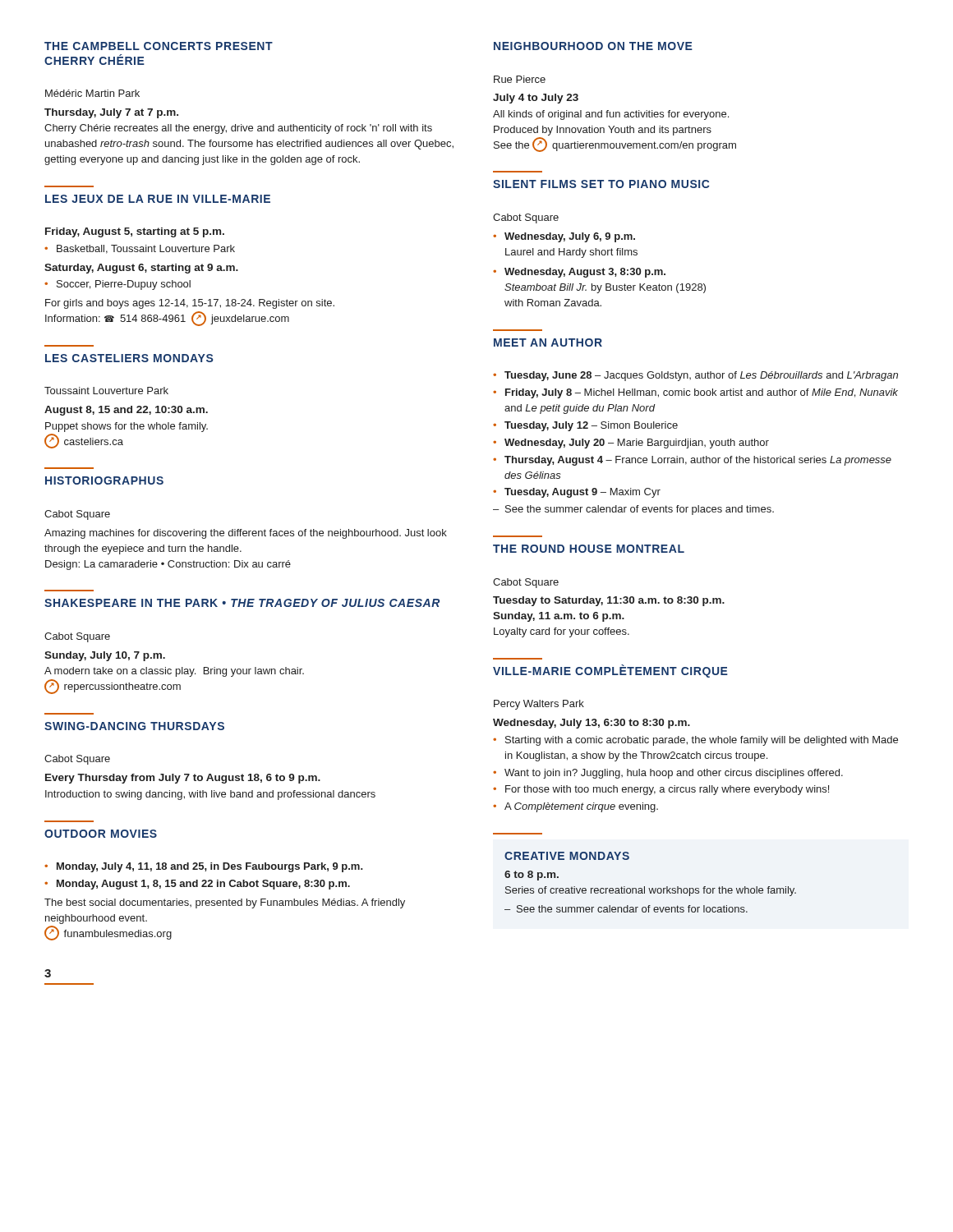Where is the passage that starts "Wednesday, July 13,"?
The height and width of the screenshot is (1232, 953).
tap(592, 723)
